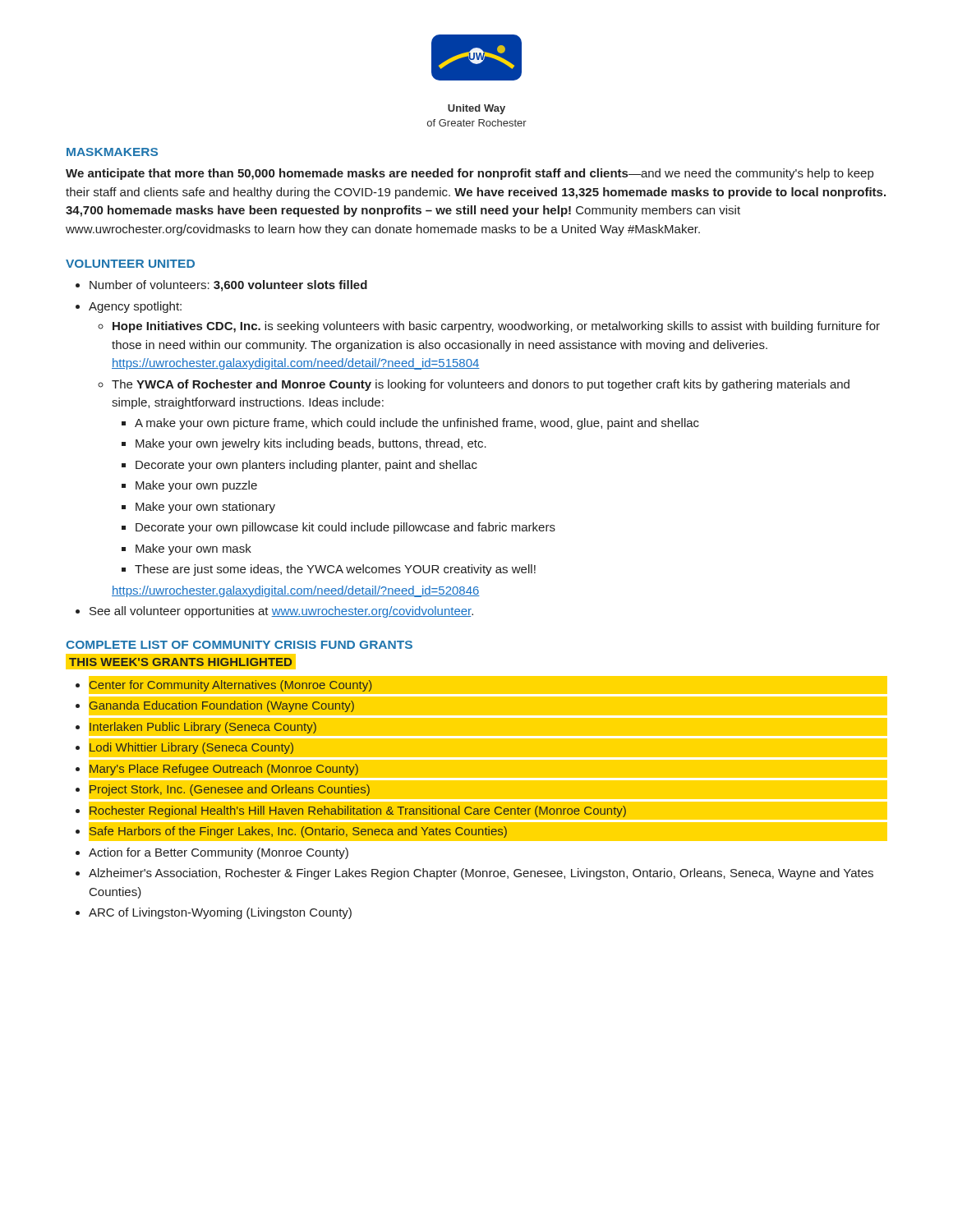The height and width of the screenshot is (1232, 953).
Task: Click on the list item that says "ARC of Livingston-Wyoming (Livingston County)"
Action: point(221,912)
